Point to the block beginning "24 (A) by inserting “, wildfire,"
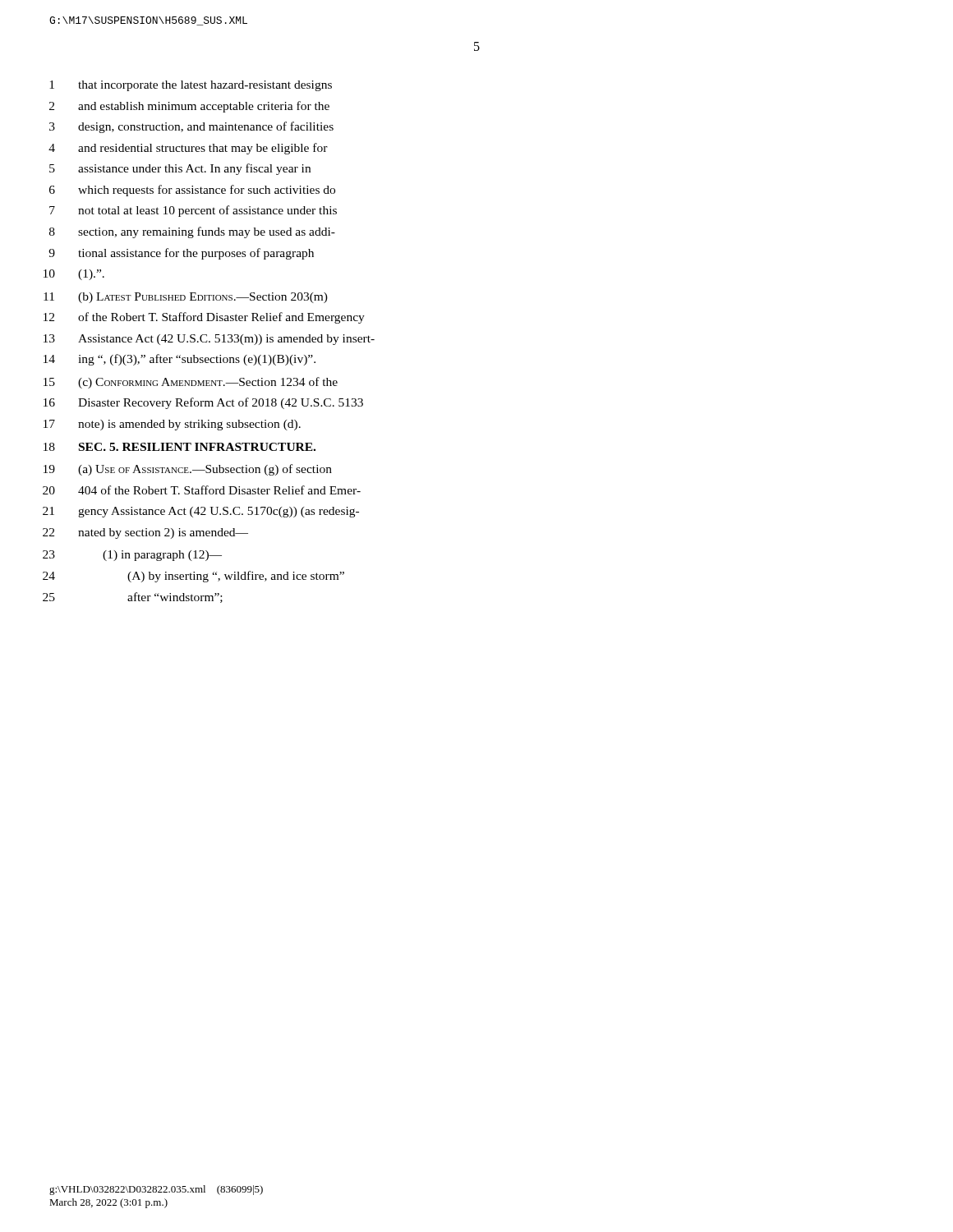The height and width of the screenshot is (1232, 953). [193, 577]
